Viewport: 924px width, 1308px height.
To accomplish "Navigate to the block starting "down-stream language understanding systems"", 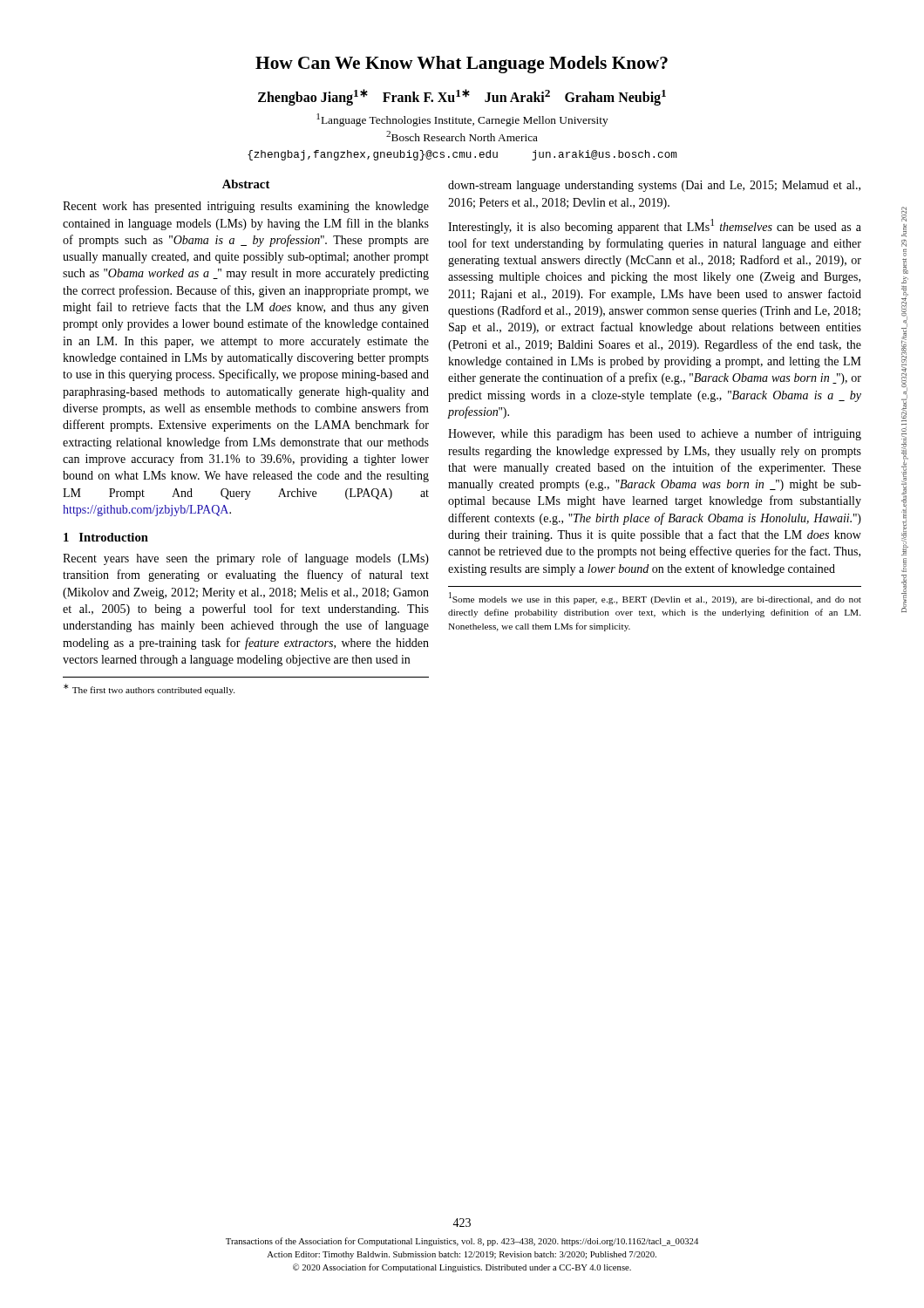I will click(655, 377).
